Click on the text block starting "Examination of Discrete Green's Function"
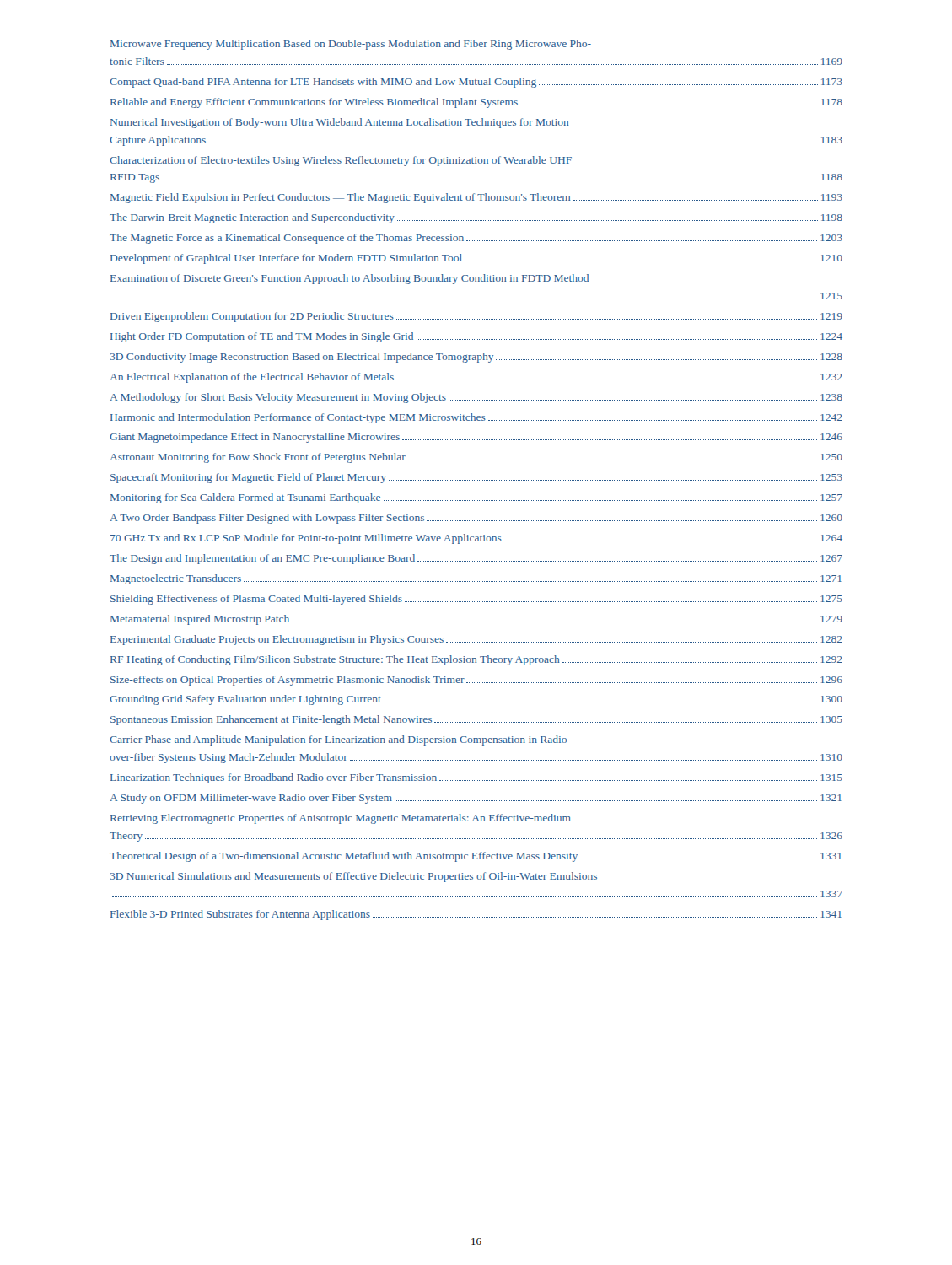This screenshot has width=952, height=1265. click(x=476, y=288)
